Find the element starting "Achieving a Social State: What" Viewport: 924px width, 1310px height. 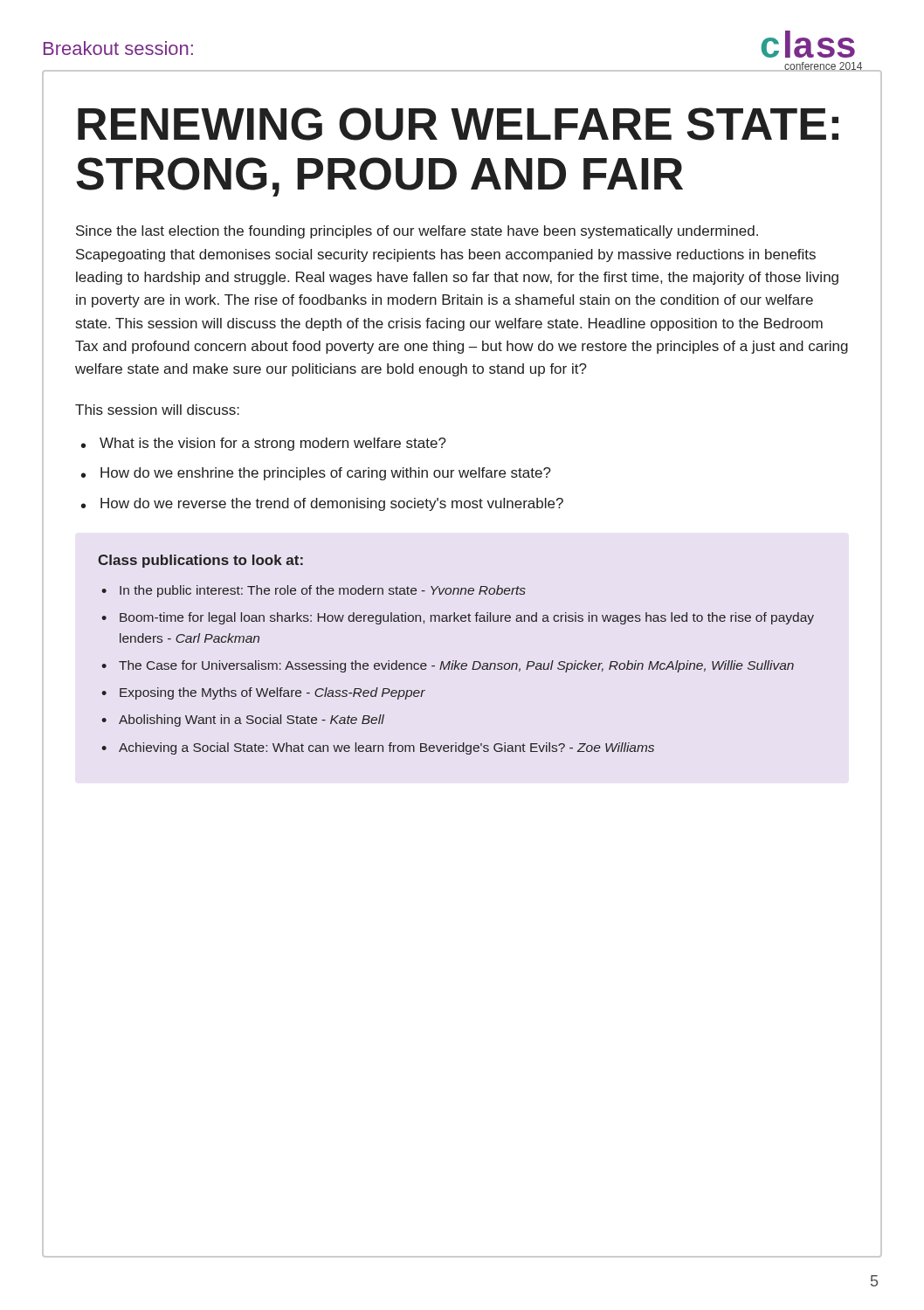click(387, 747)
